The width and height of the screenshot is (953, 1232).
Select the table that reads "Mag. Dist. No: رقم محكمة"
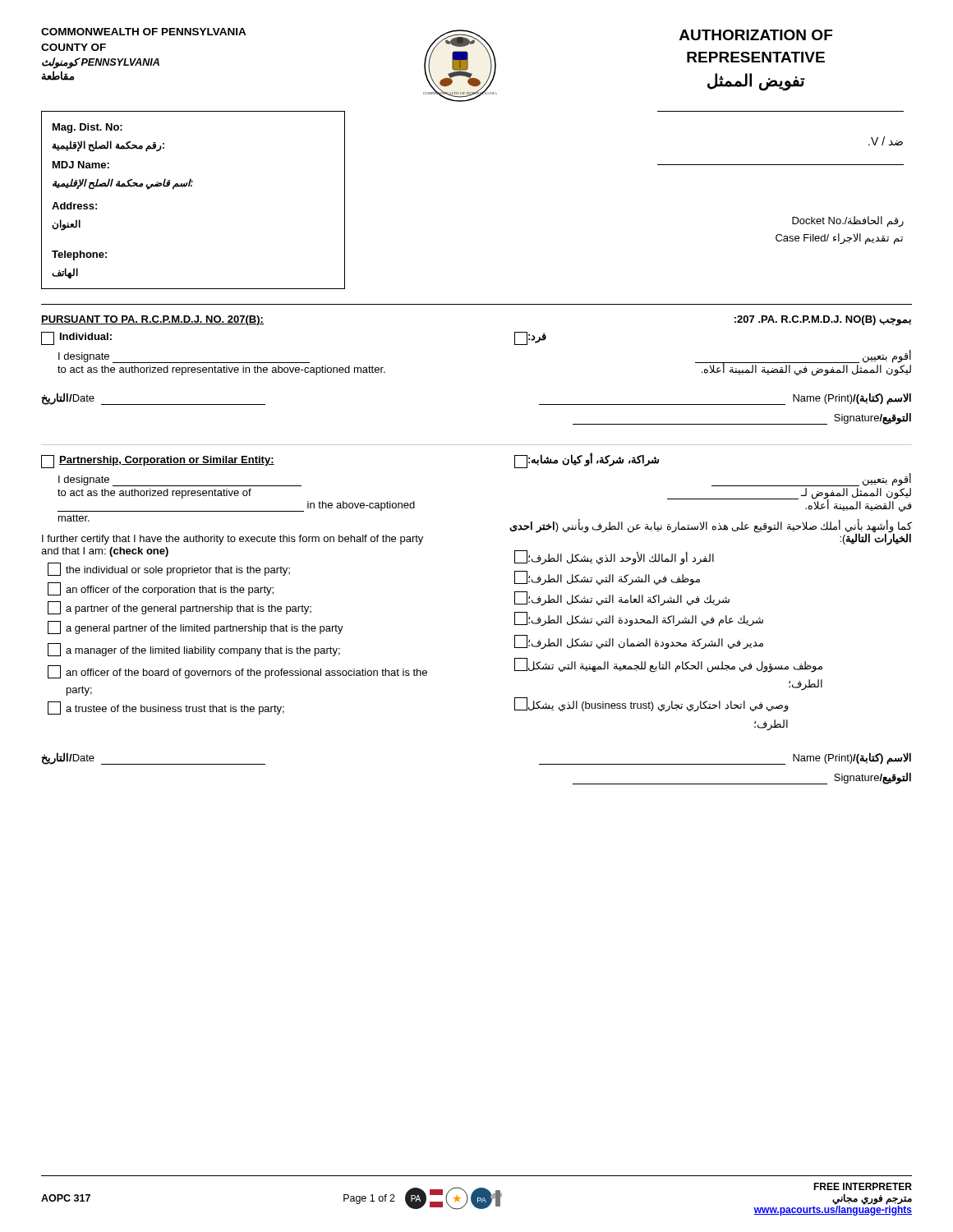pos(193,200)
